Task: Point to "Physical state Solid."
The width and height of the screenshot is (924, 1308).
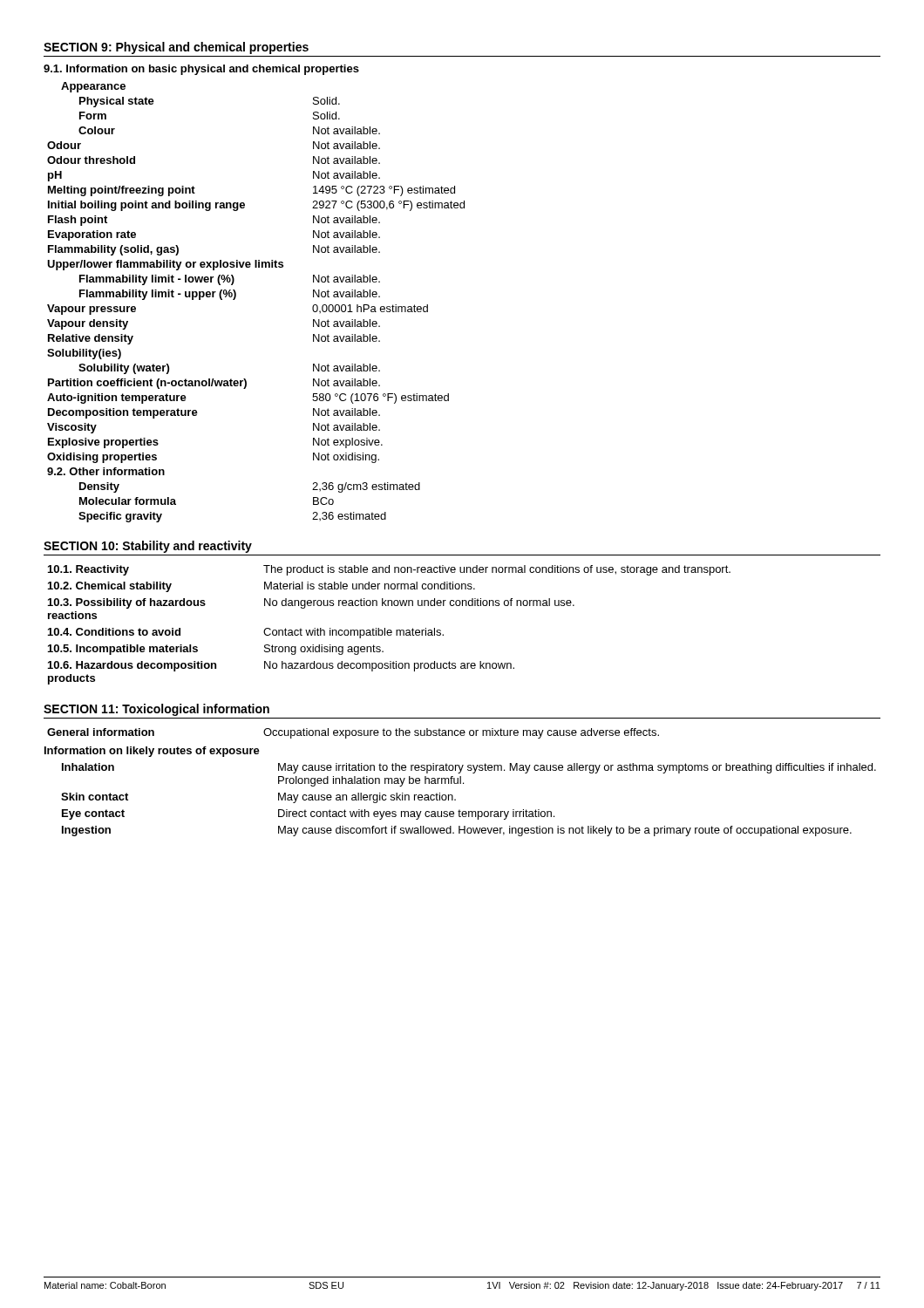Action: (116, 102)
